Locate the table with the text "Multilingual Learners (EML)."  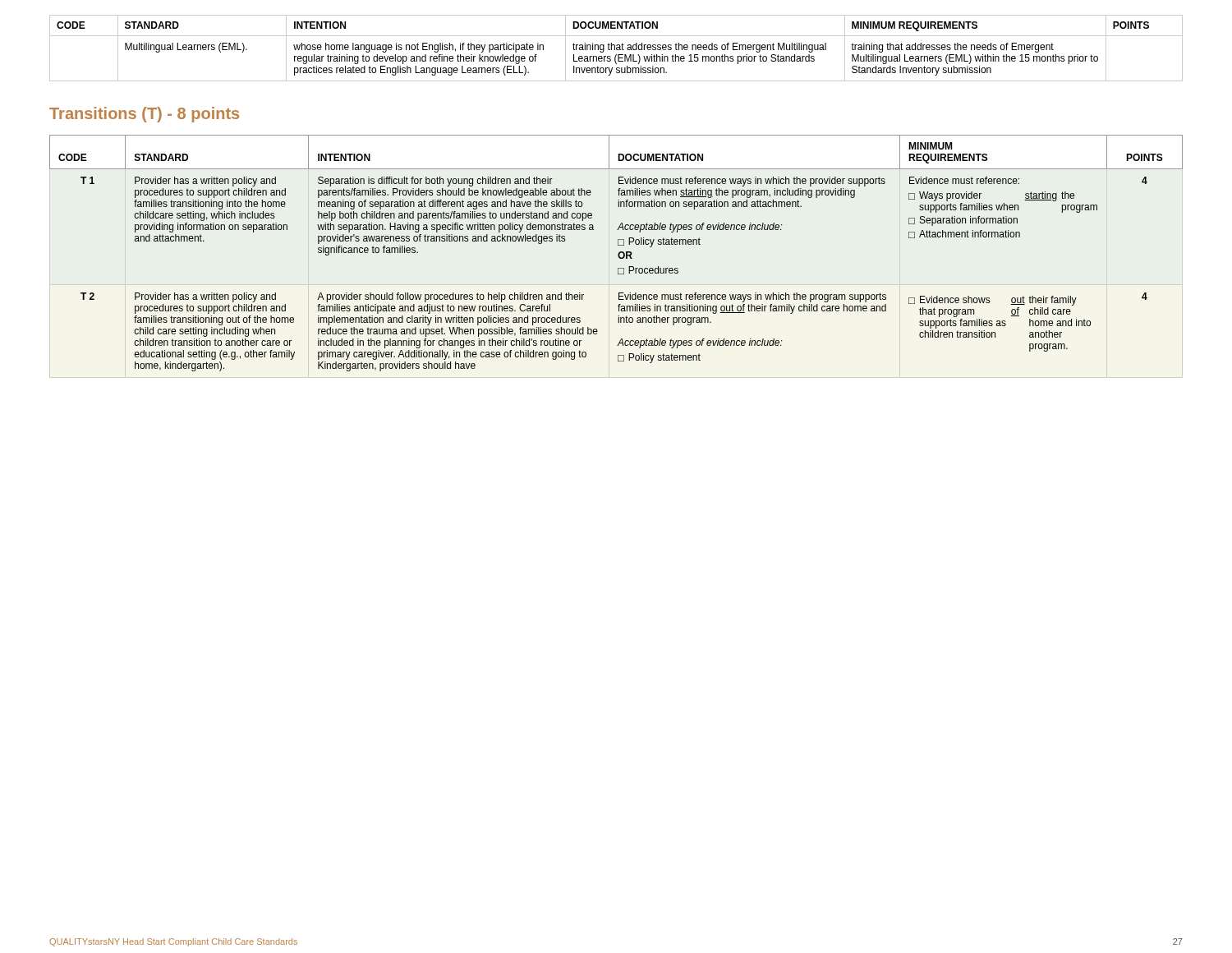(x=616, y=48)
